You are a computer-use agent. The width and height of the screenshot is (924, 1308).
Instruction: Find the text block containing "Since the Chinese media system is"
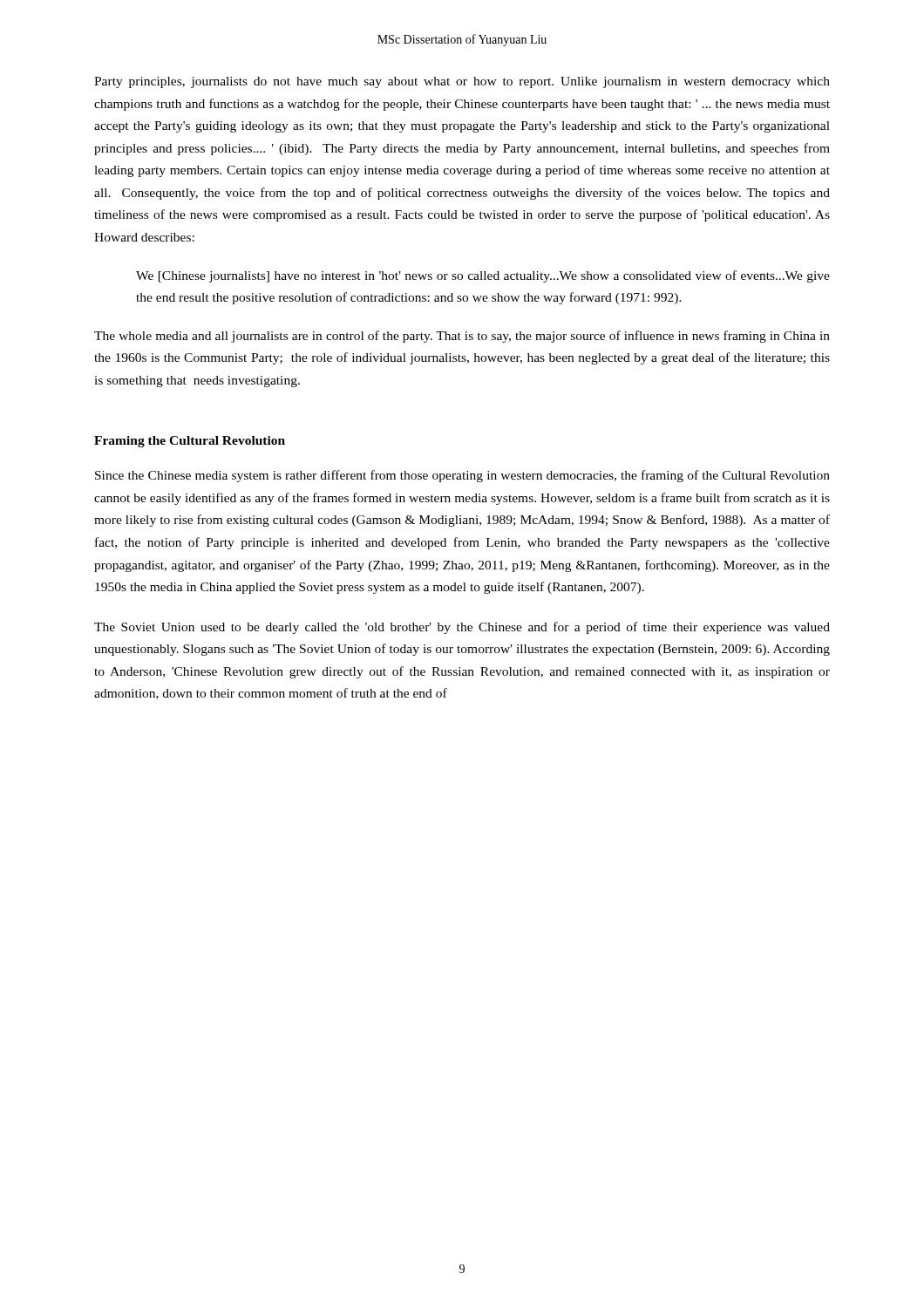(462, 531)
